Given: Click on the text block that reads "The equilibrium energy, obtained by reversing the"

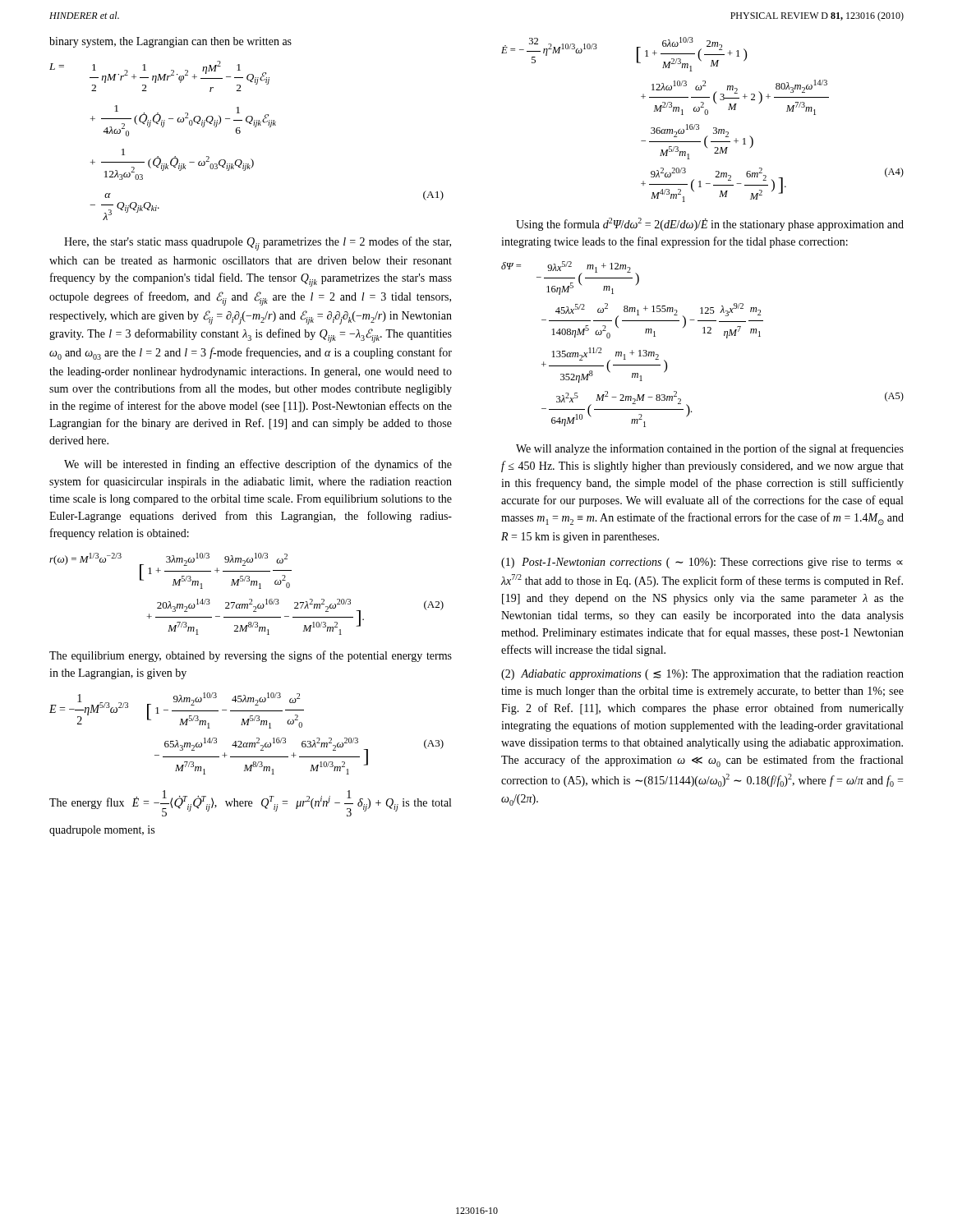Looking at the screenshot, I should 251,664.
